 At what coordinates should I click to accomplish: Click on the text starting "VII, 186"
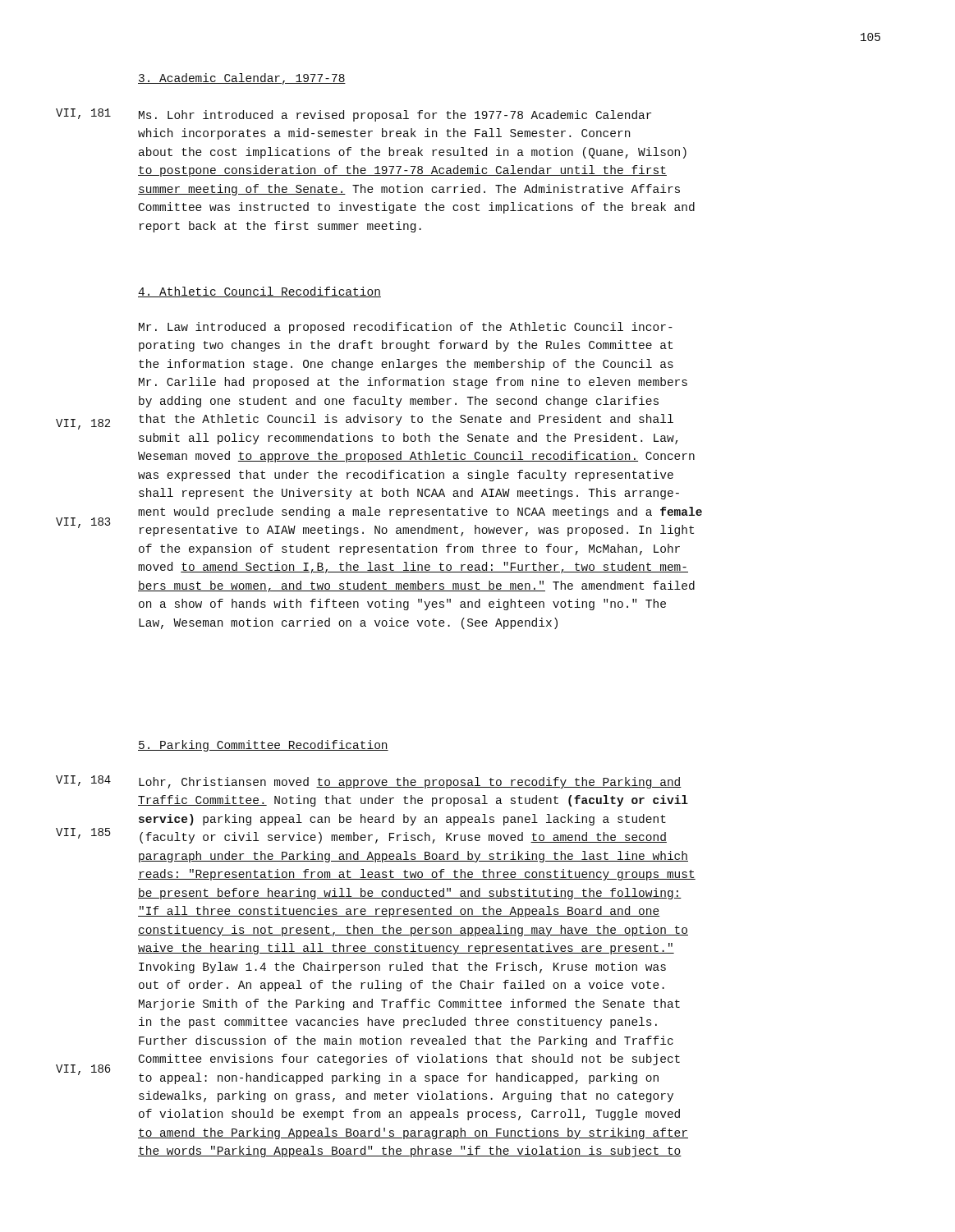pyautogui.click(x=83, y=1069)
